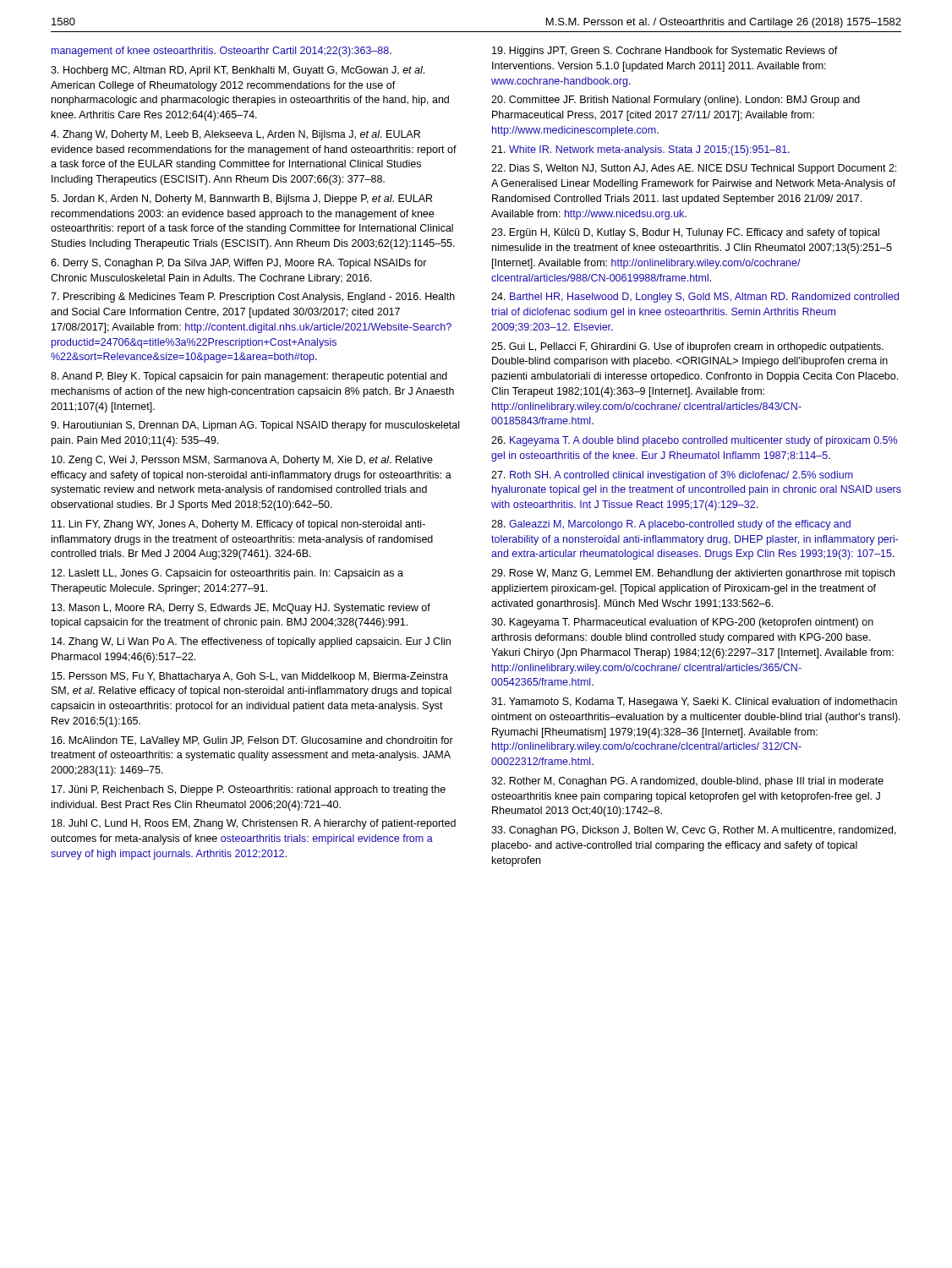The height and width of the screenshot is (1268, 952).
Task: Point to the block beginning "14. Zhang W, Li"
Action: pyautogui.click(x=251, y=649)
